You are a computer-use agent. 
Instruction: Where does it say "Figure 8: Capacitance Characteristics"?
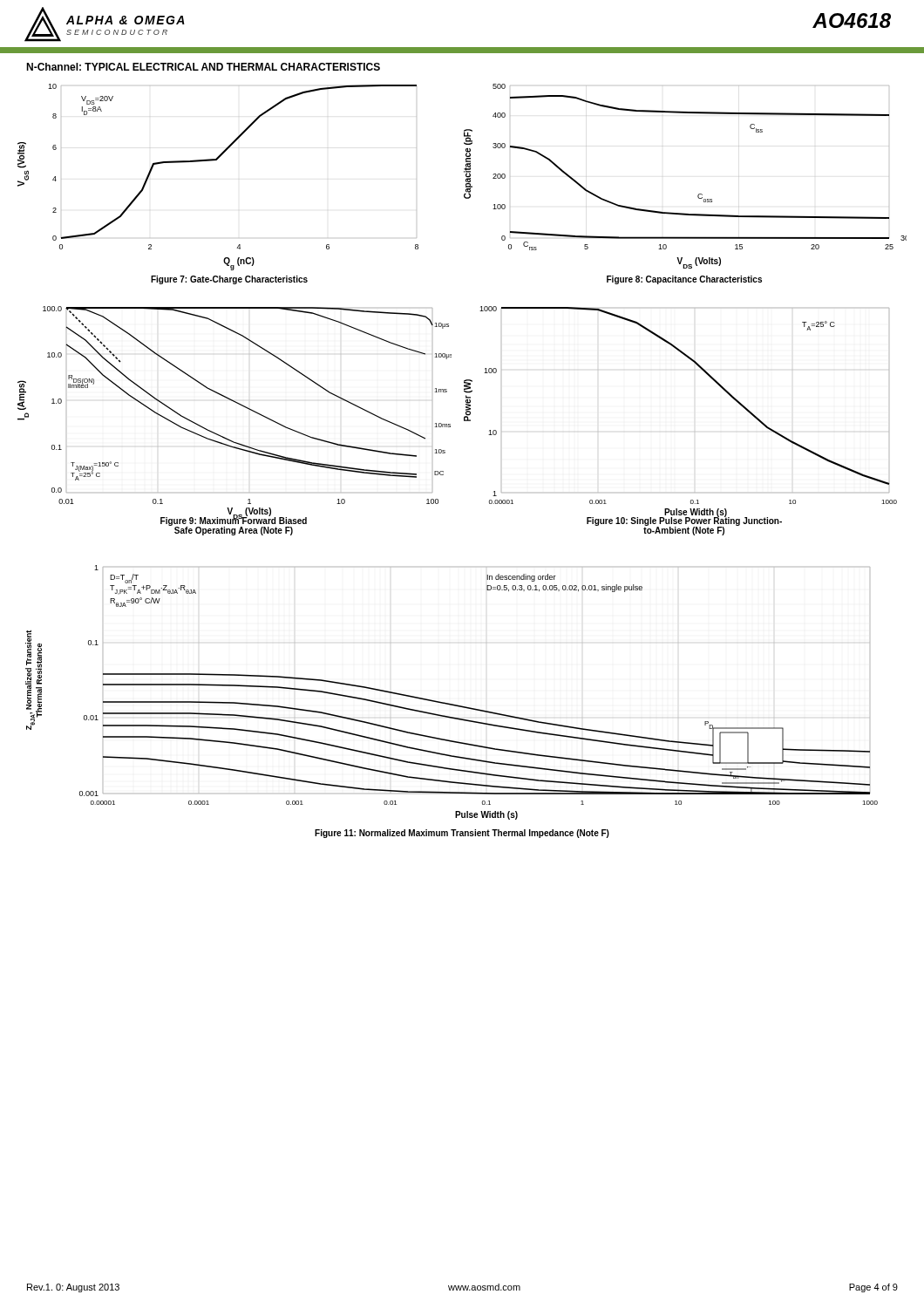[684, 279]
